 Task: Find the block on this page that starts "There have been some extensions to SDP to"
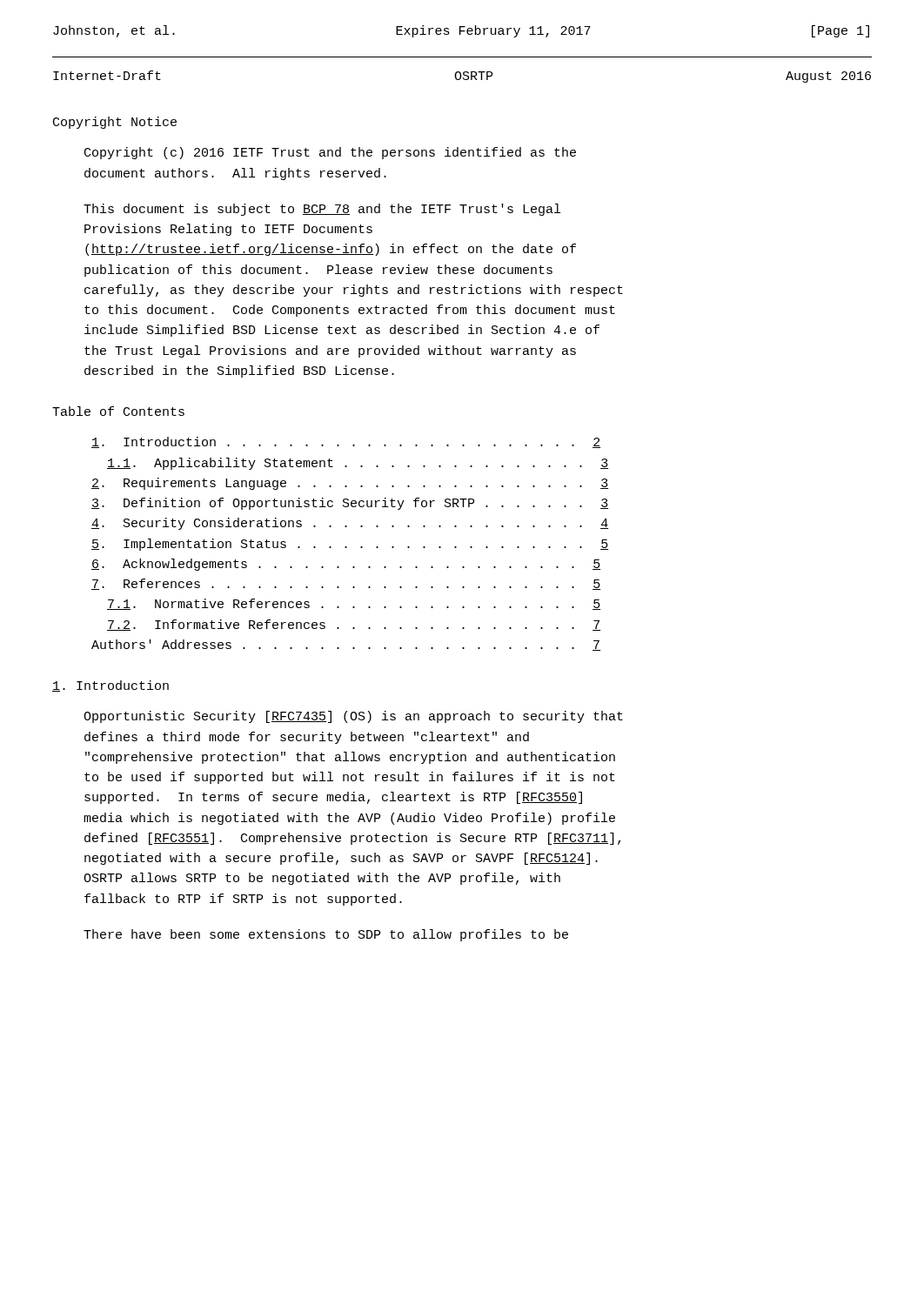click(326, 935)
